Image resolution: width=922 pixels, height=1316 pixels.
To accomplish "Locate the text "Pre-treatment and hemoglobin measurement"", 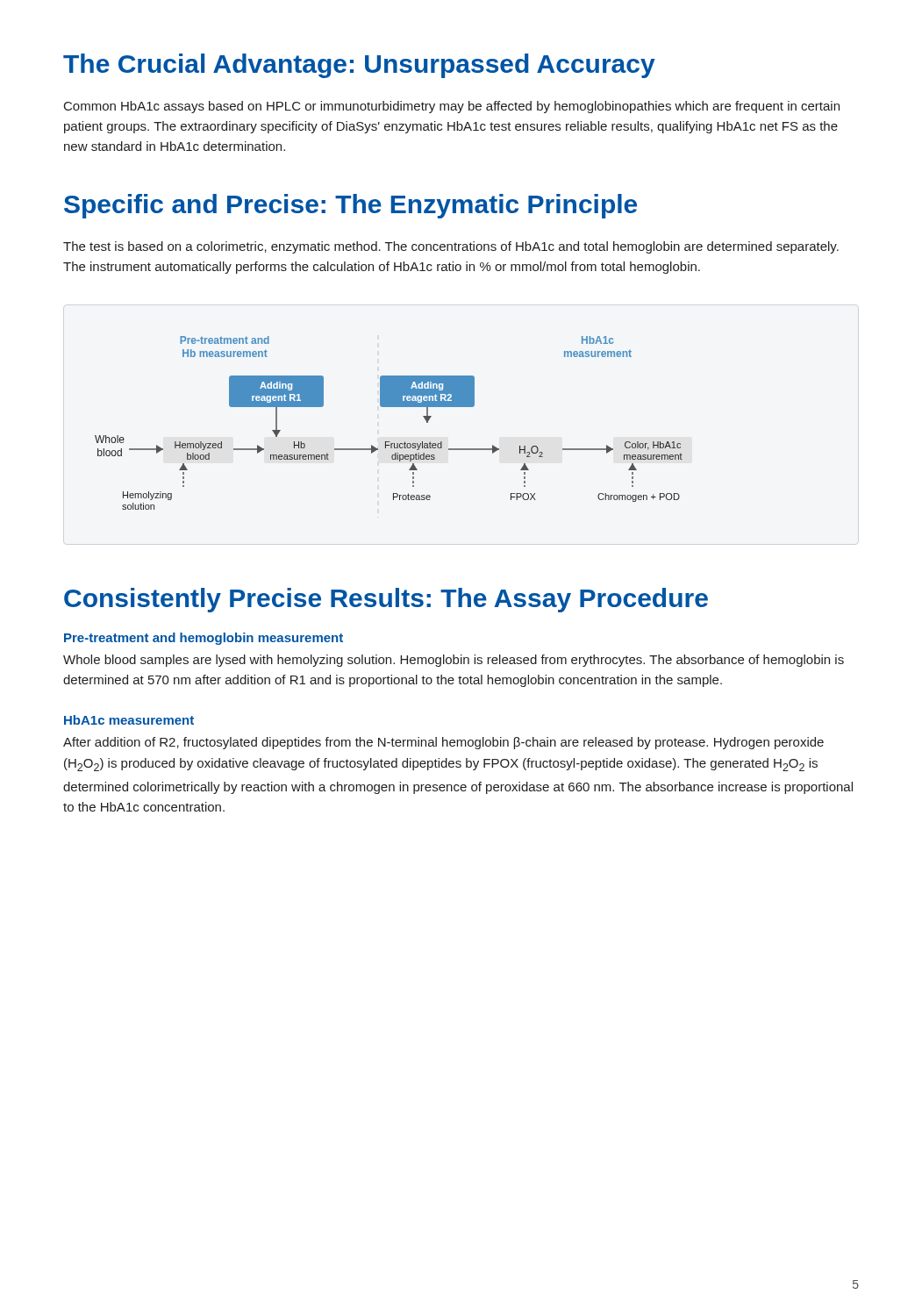I will (x=204, y=639).
